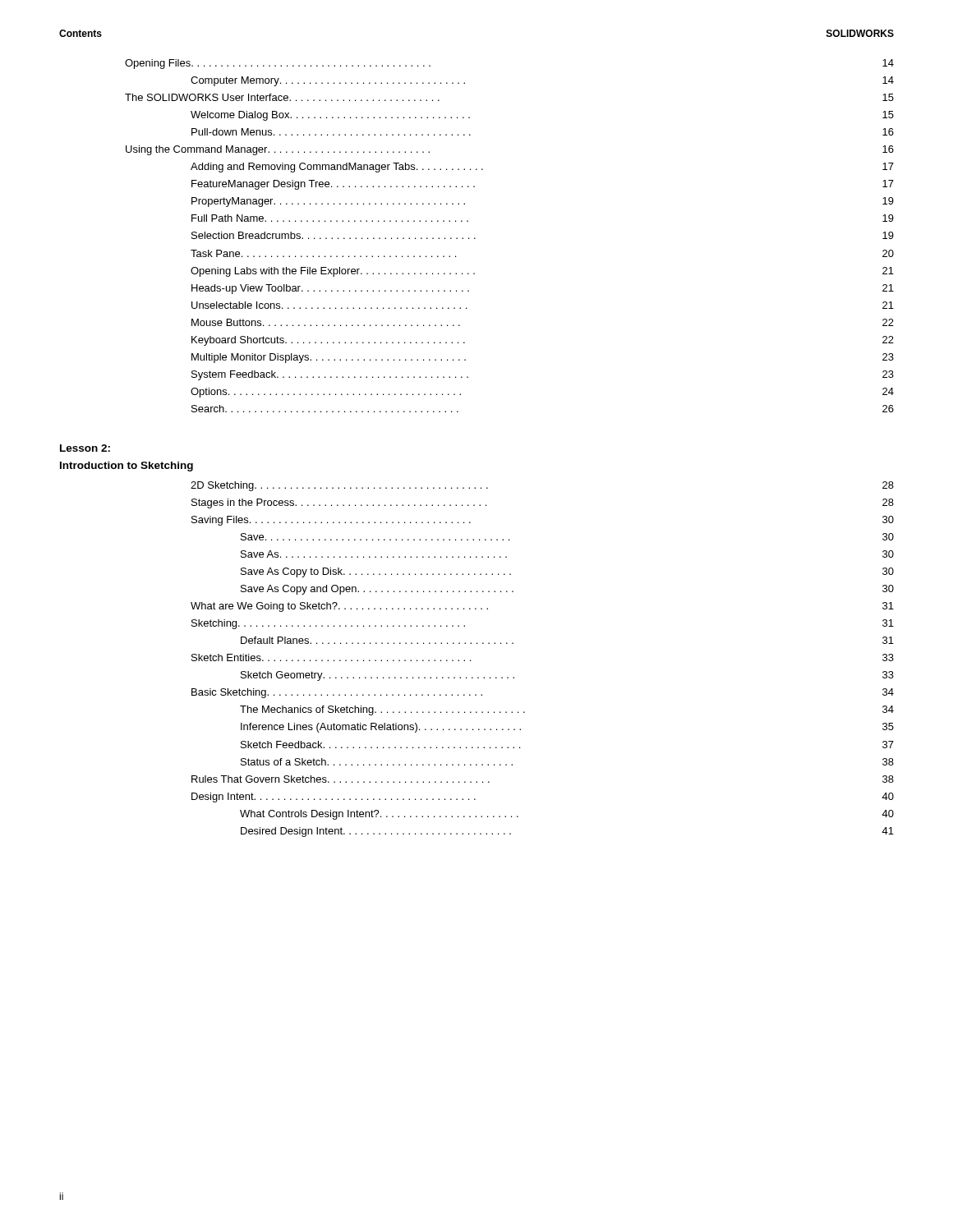Locate the list item with the text "Sketch Feedback. ."

279,745
